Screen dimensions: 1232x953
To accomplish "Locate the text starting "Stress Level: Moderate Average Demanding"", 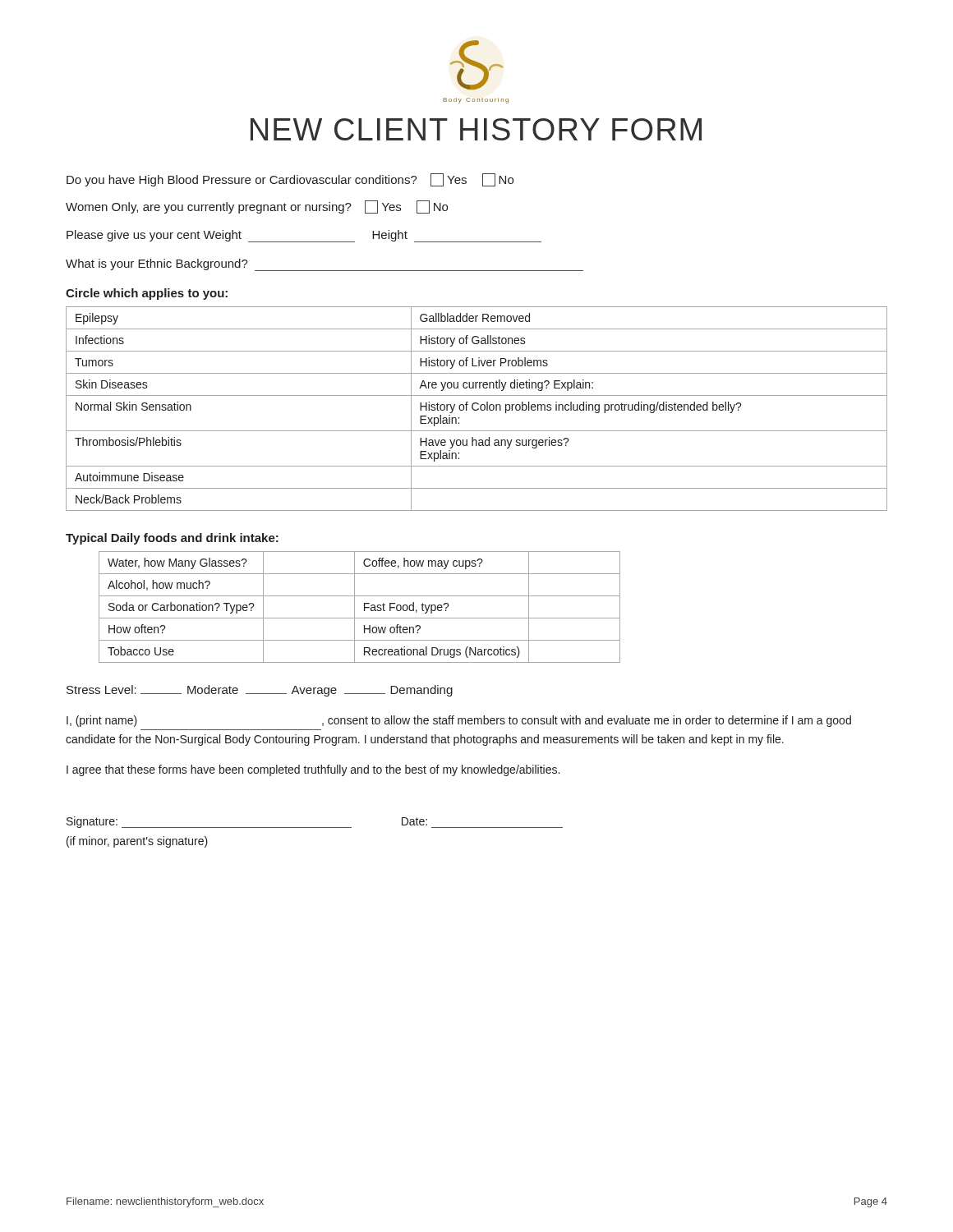I will point(259,689).
